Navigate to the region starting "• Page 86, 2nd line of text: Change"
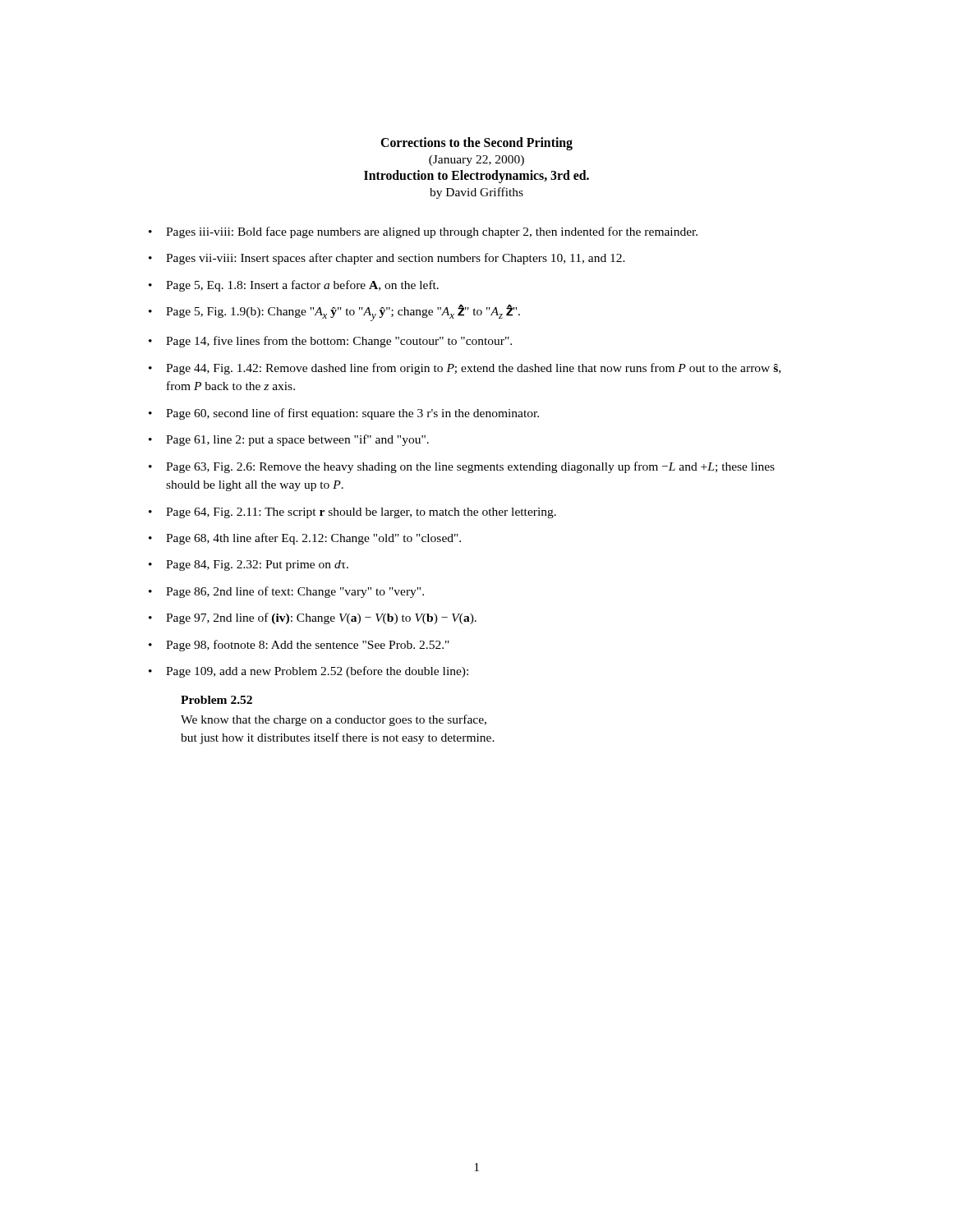Screen dimensions: 1232x953 coord(286,592)
